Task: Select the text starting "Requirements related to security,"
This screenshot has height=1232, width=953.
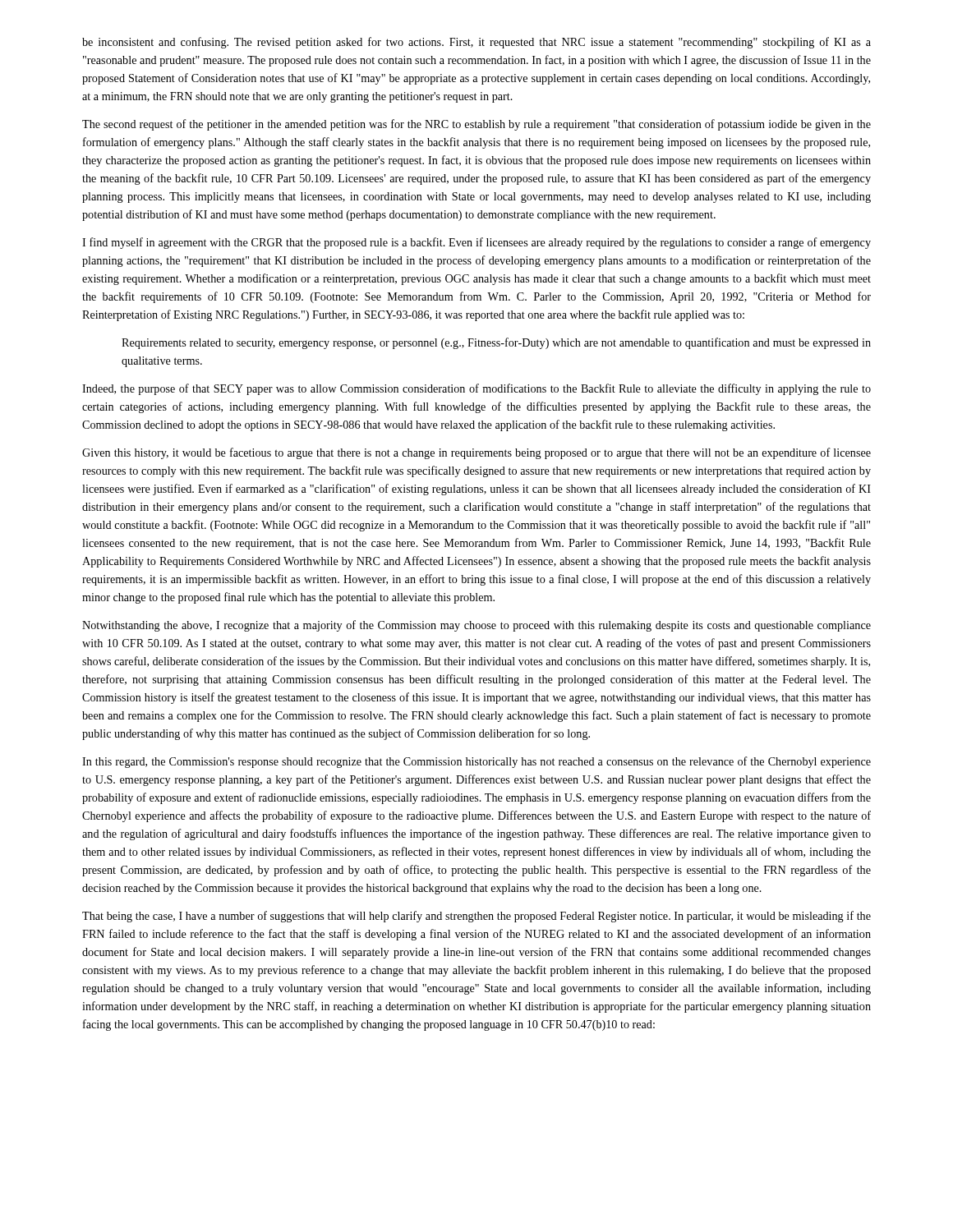Action: point(496,352)
